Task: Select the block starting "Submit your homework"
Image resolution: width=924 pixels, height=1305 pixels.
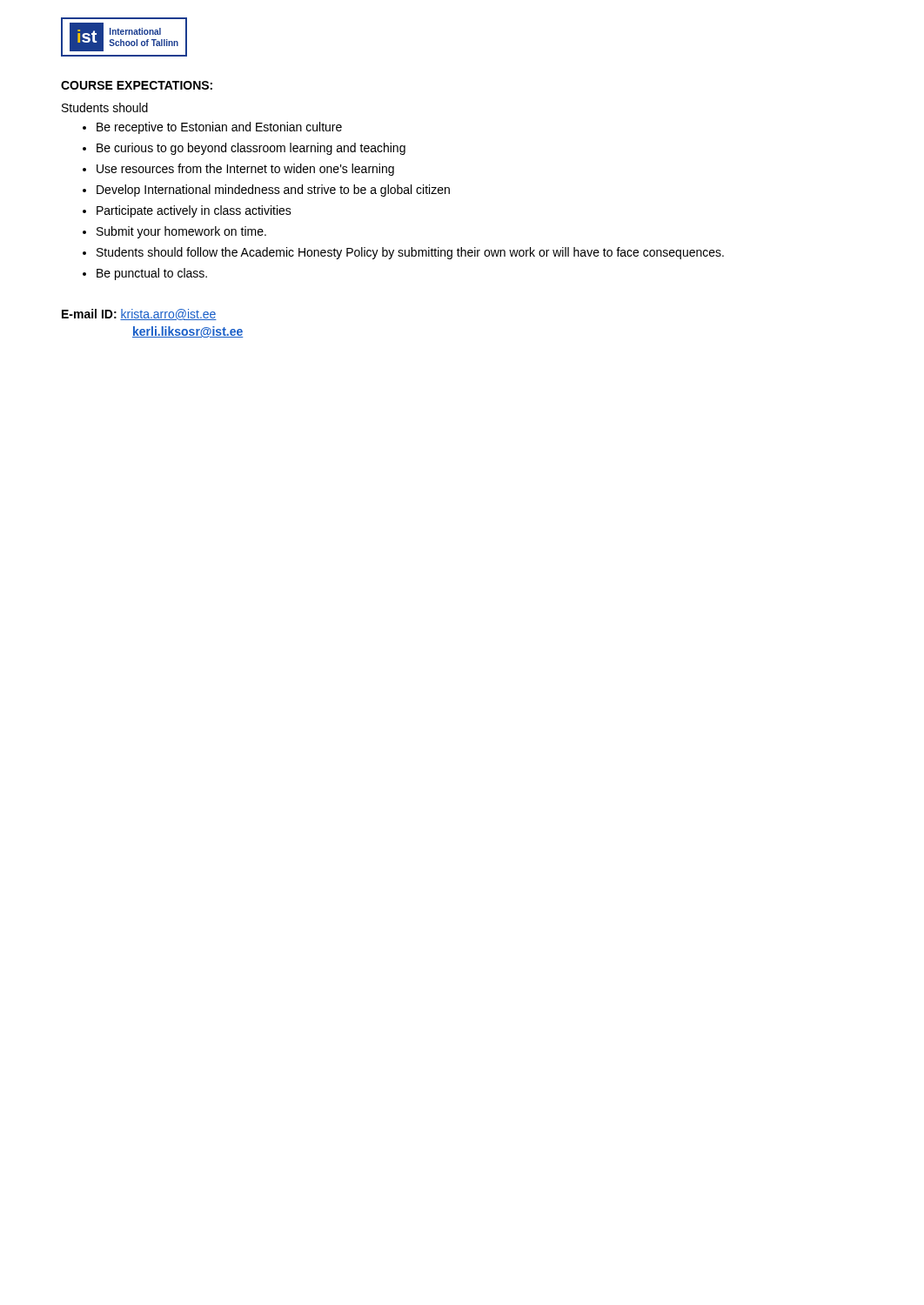Action: point(174,232)
